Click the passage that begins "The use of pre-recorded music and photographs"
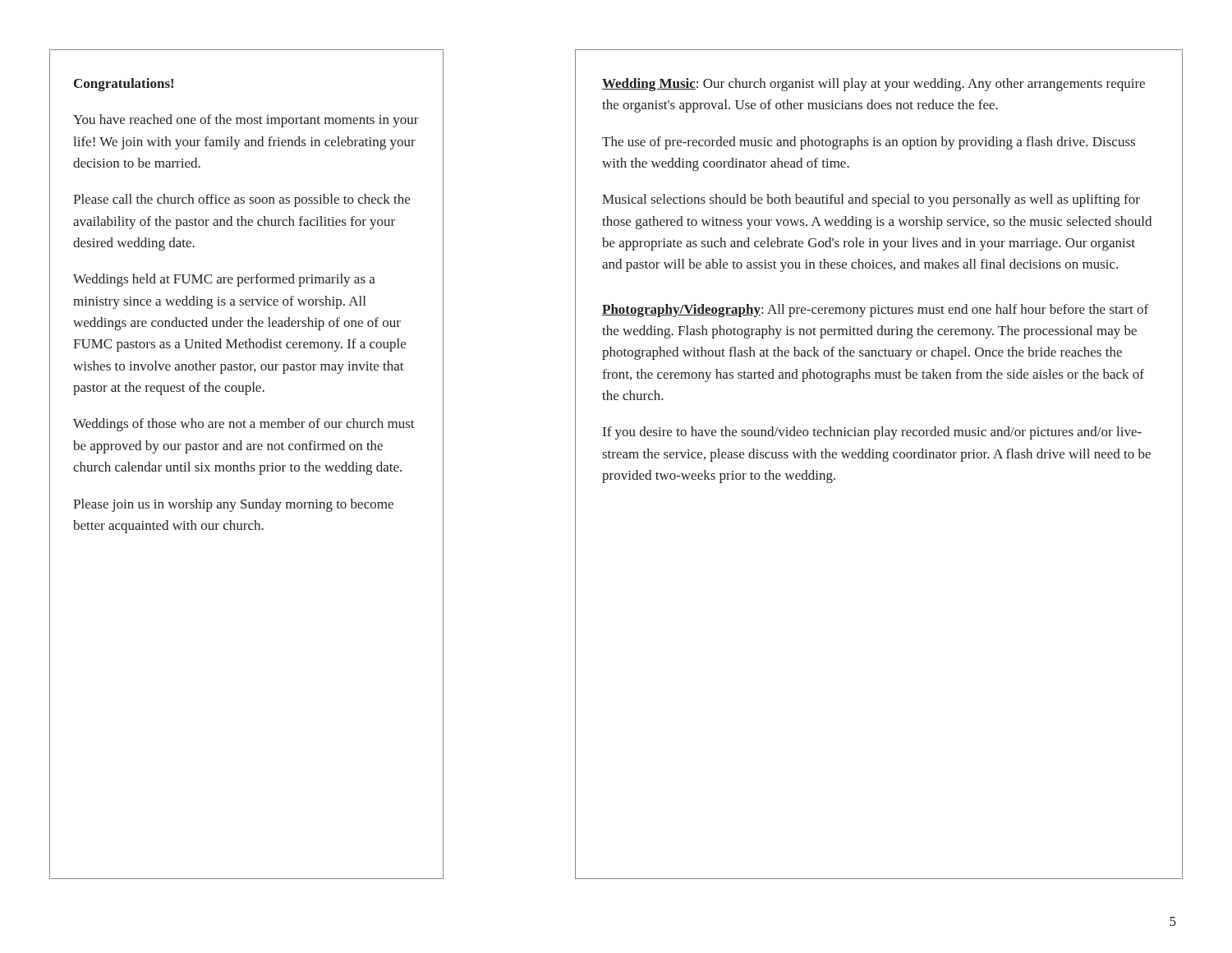1232x953 pixels. [869, 152]
